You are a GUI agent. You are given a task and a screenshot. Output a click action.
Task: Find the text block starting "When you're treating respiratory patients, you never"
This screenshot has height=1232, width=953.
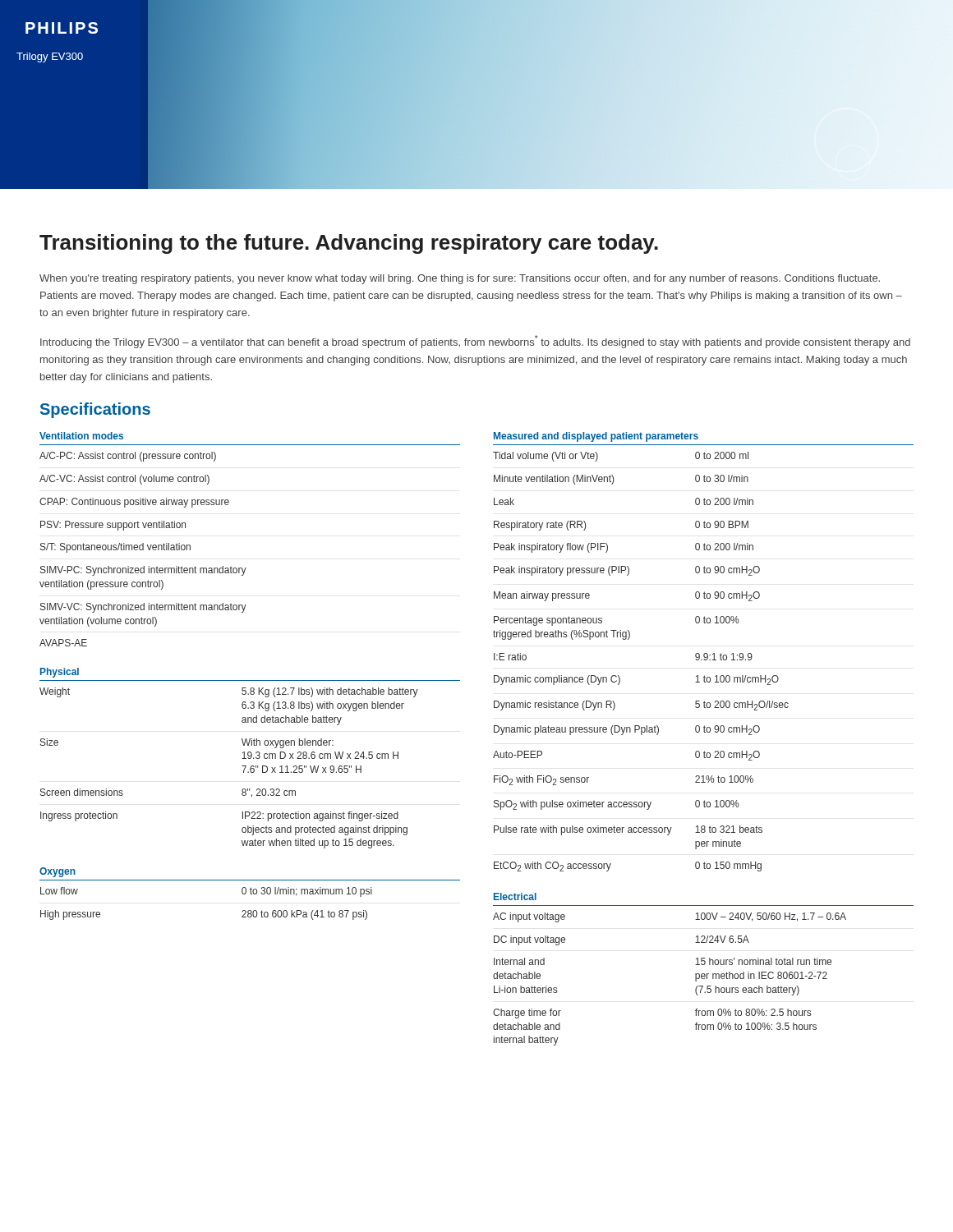pyautogui.click(x=476, y=296)
